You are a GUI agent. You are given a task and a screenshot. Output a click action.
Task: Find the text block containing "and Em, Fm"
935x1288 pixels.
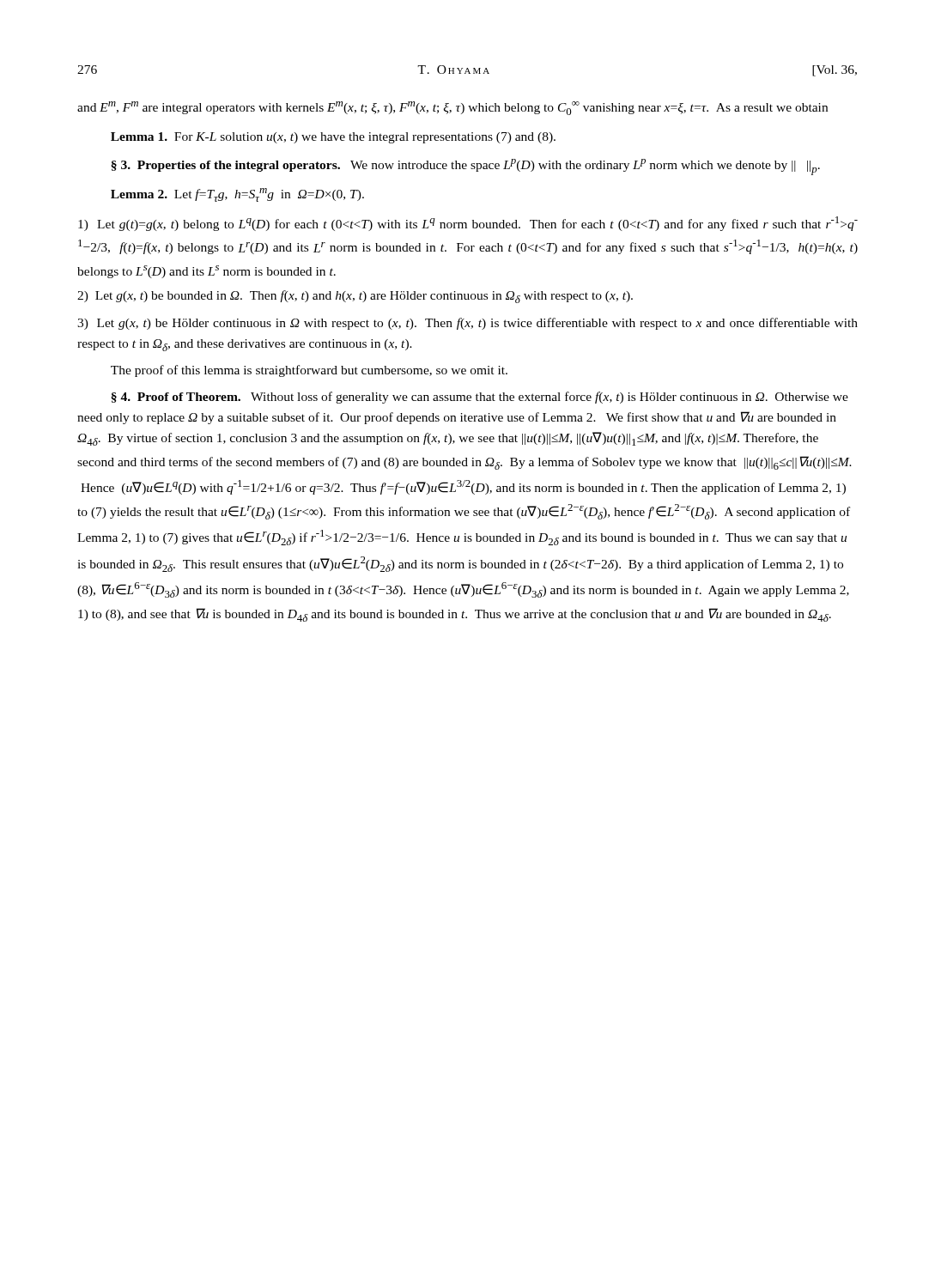(453, 107)
